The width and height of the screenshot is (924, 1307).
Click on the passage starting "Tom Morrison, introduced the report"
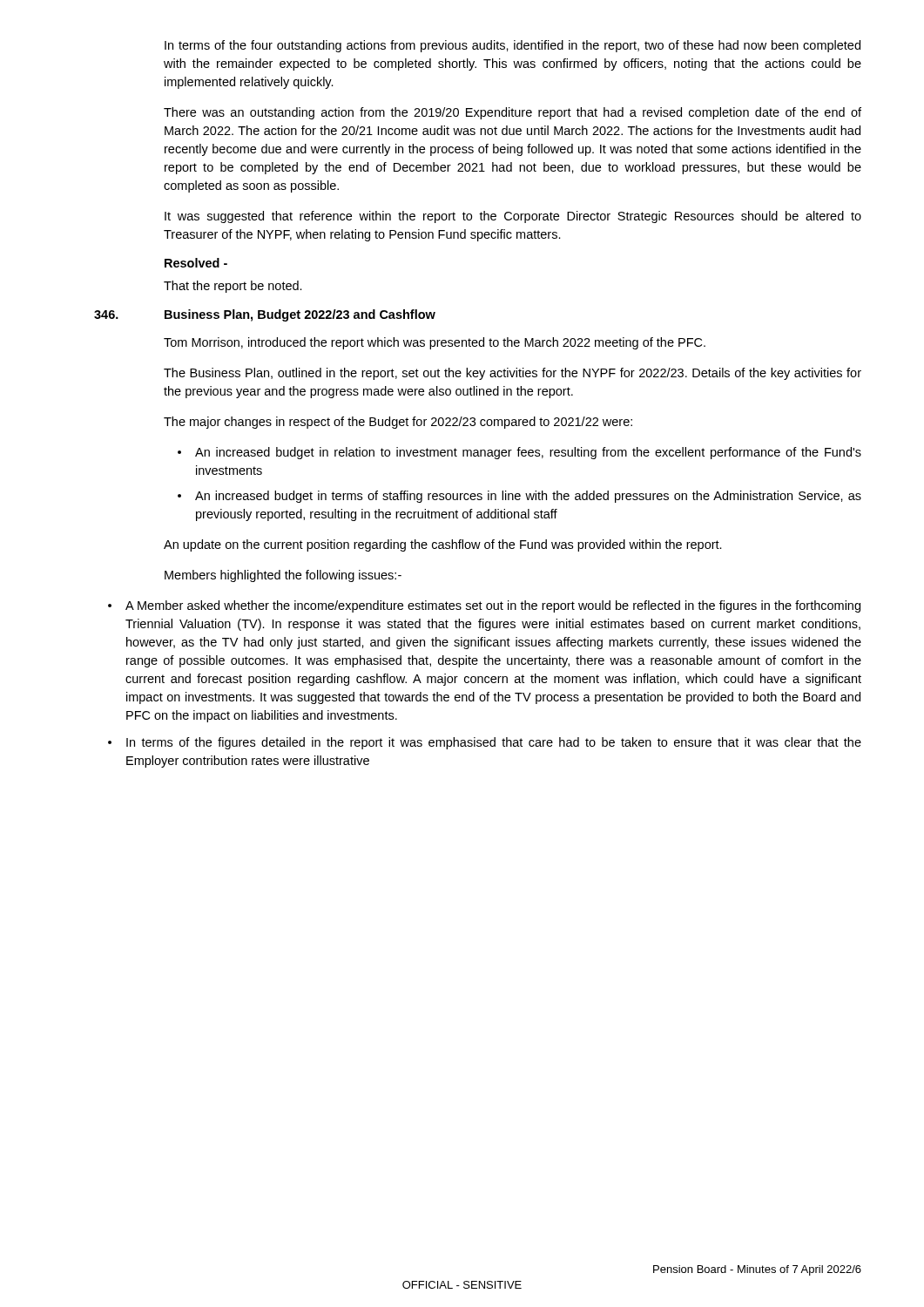click(435, 343)
